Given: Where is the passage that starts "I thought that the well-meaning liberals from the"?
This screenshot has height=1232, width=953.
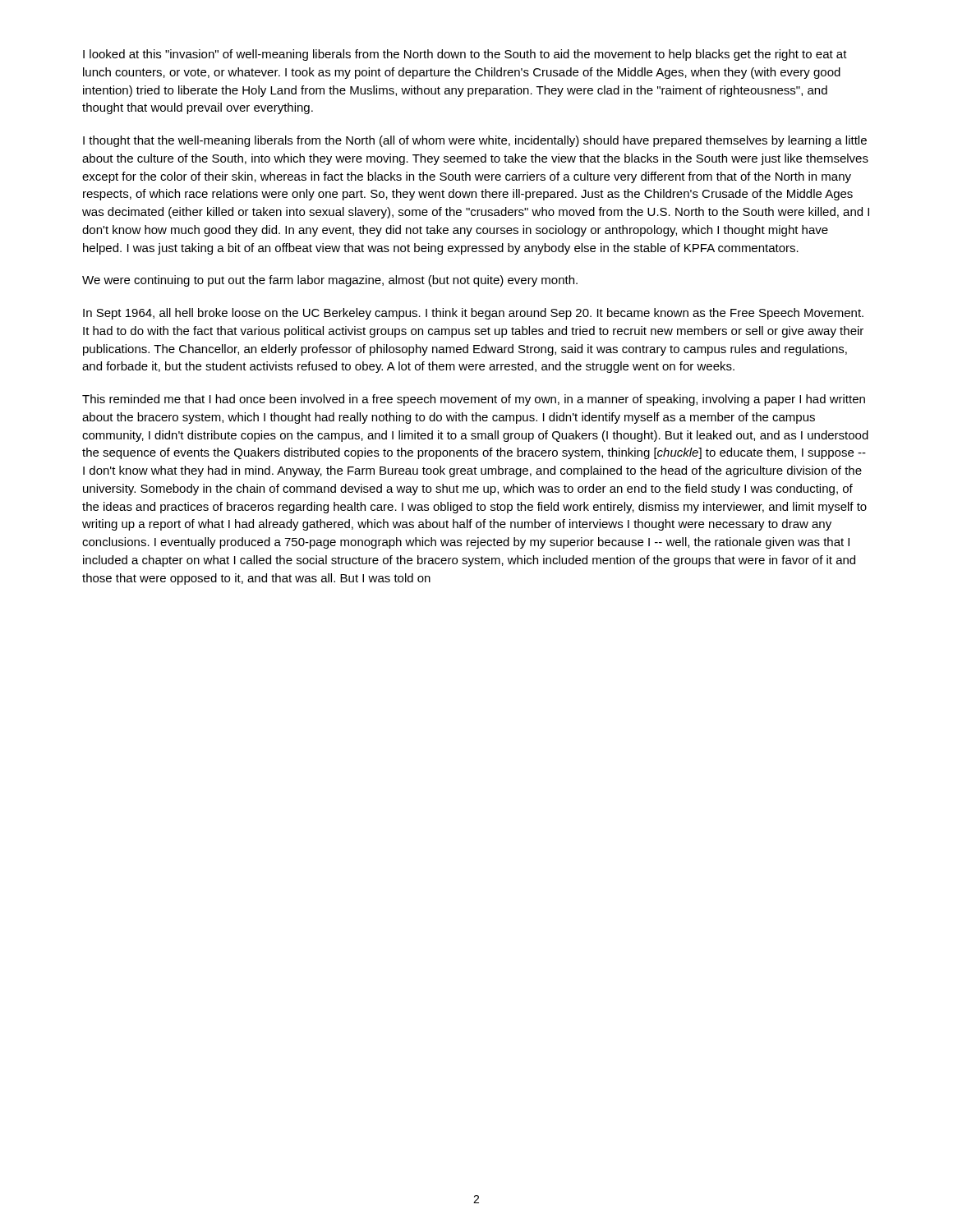Looking at the screenshot, I should pyautogui.click(x=476, y=194).
